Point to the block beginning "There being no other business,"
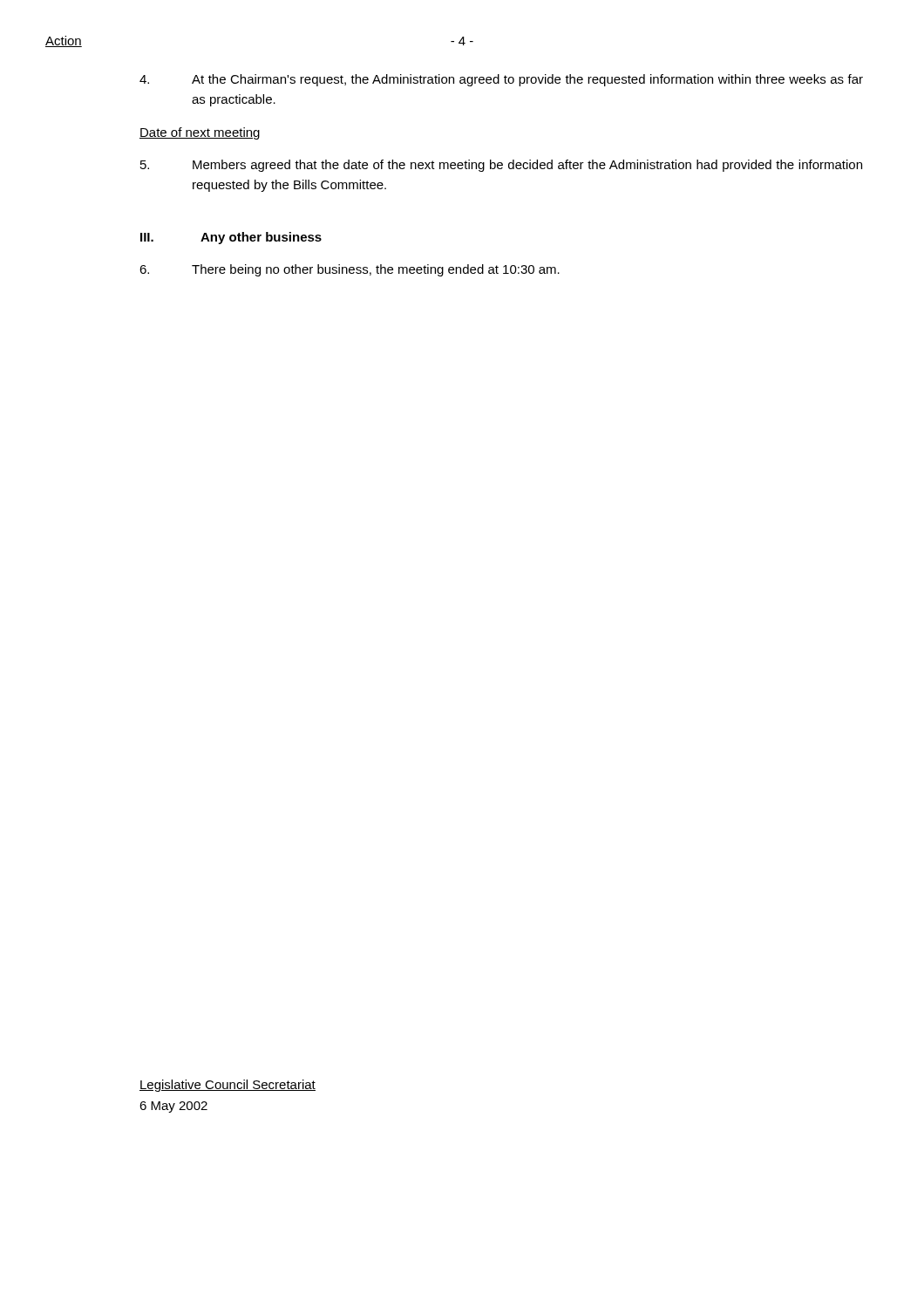 click(501, 270)
